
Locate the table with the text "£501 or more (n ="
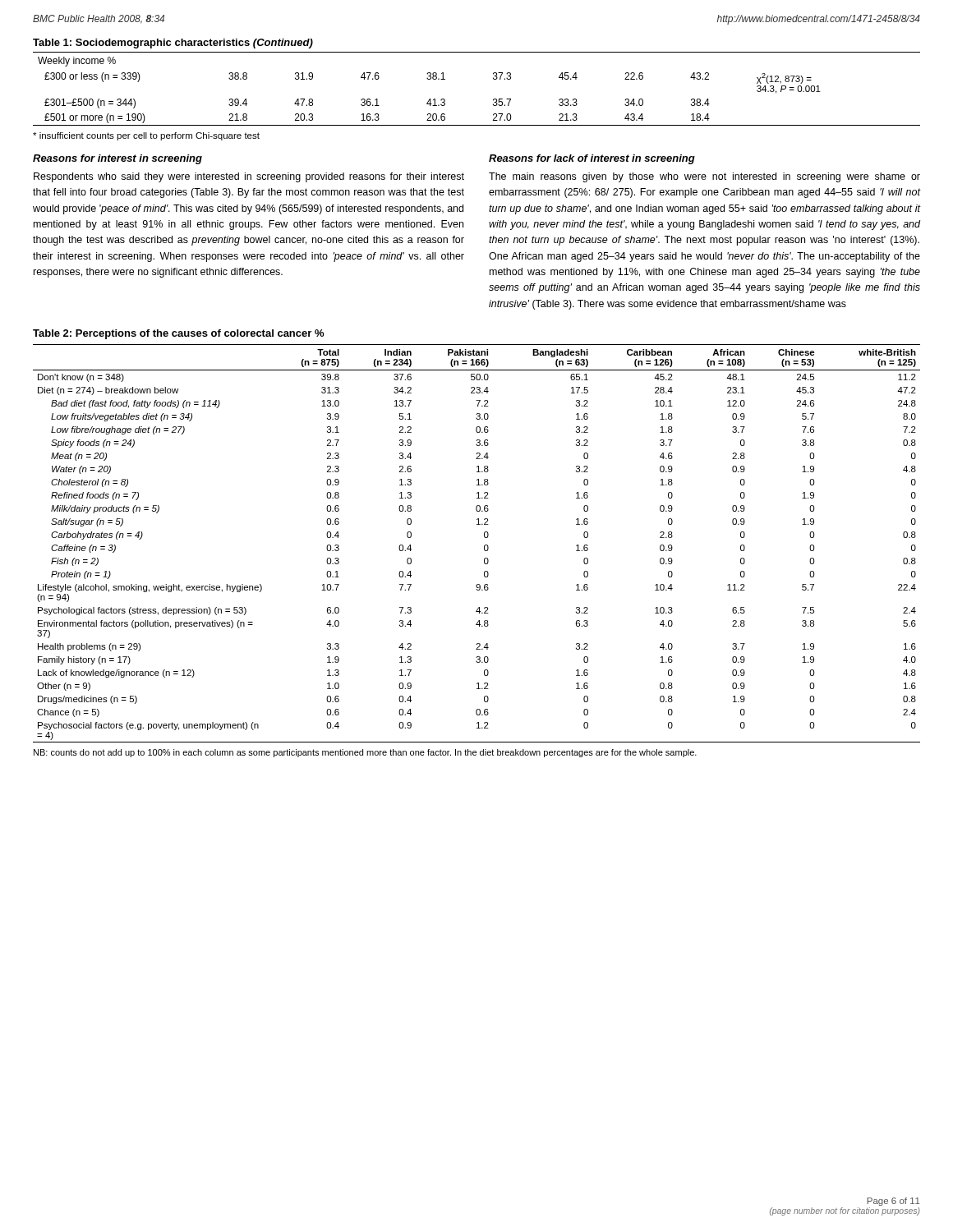click(x=476, y=89)
